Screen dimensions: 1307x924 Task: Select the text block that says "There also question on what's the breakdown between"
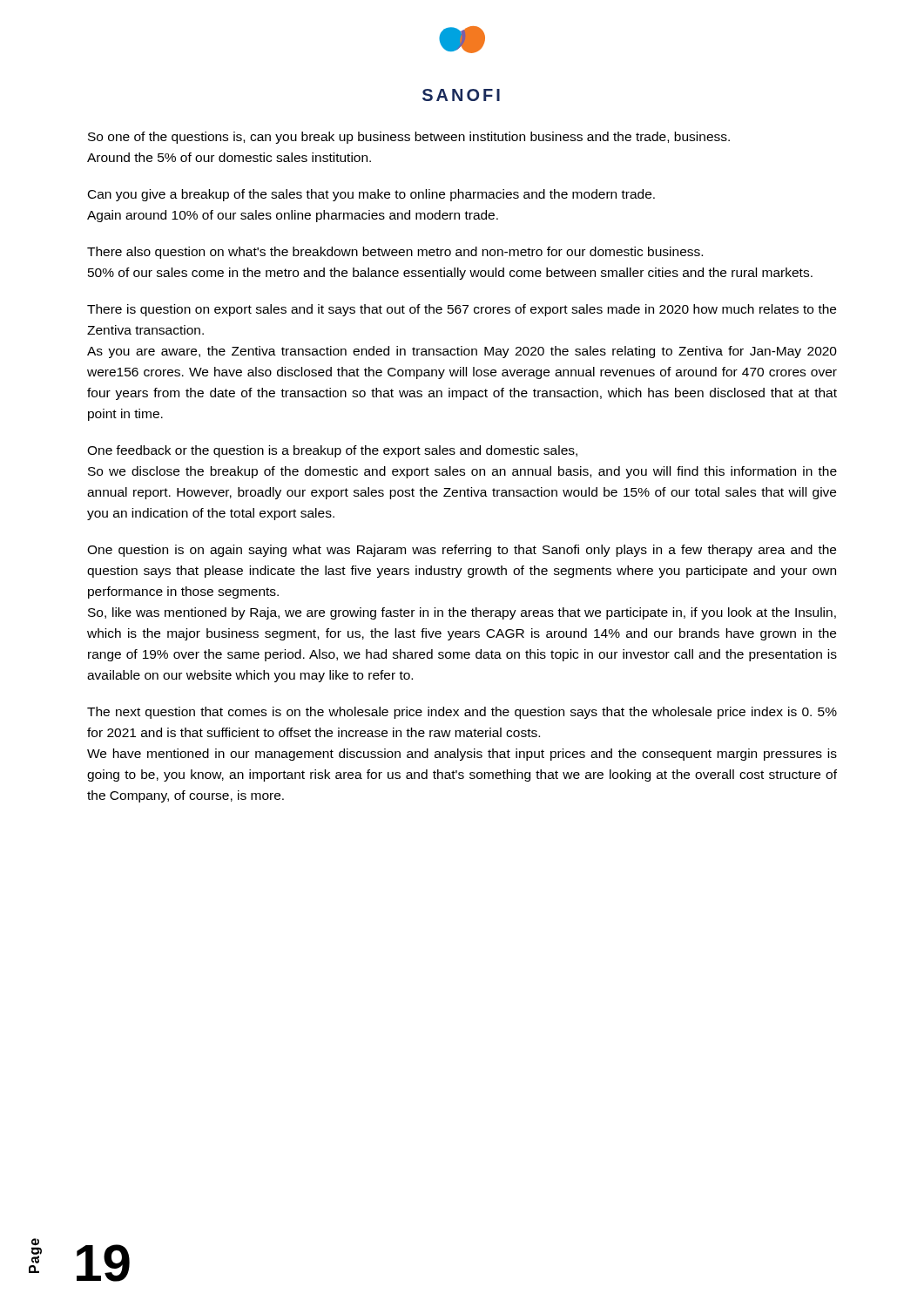[450, 262]
